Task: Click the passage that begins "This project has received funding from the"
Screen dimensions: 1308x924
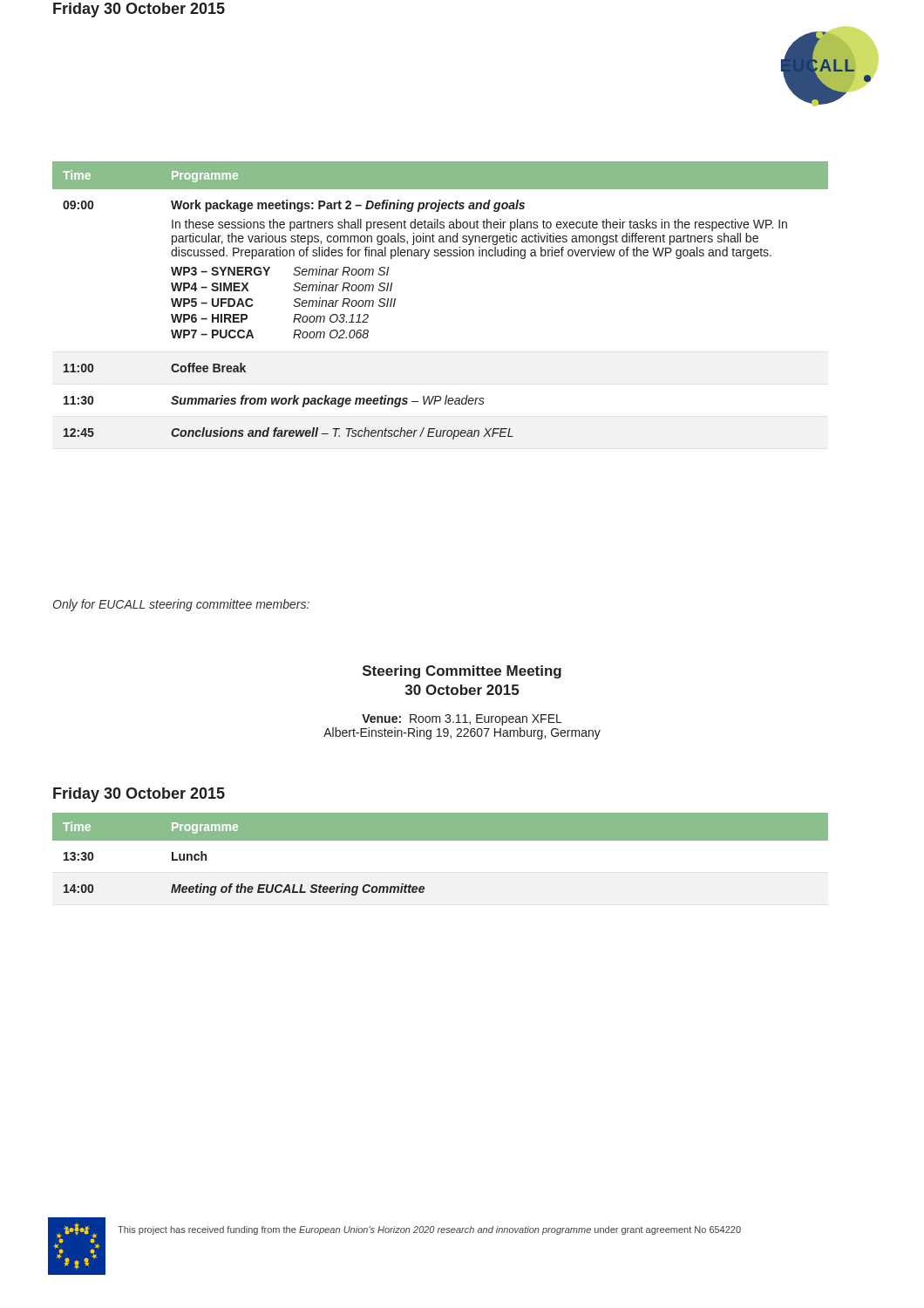Action: [429, 1230]
